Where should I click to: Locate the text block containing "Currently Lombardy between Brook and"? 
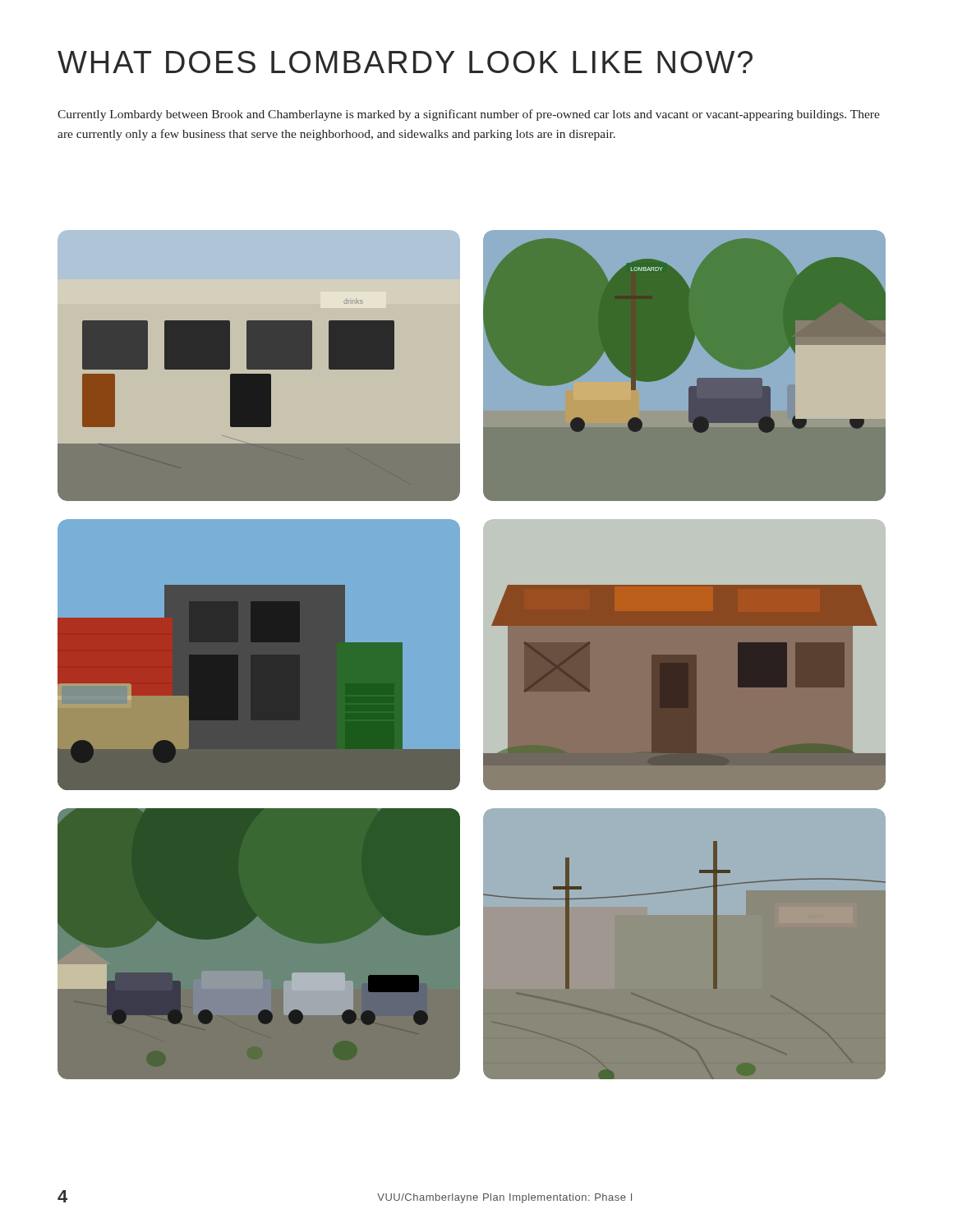coord(469,123)
